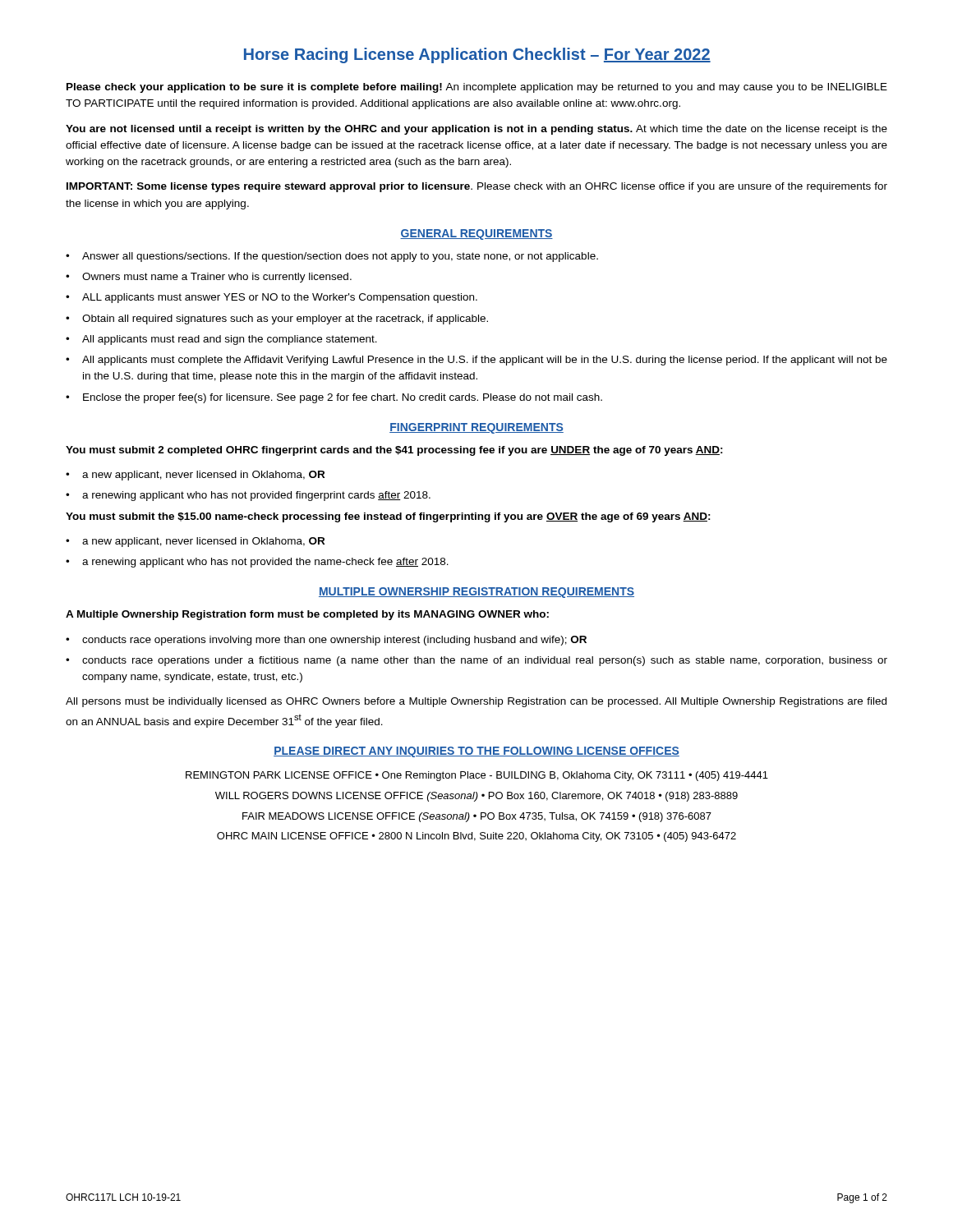The width and height of the screenshot is (953, 1232).
Task: Where is the passage that starts "All persons must be"?
Action: (476, 711)
